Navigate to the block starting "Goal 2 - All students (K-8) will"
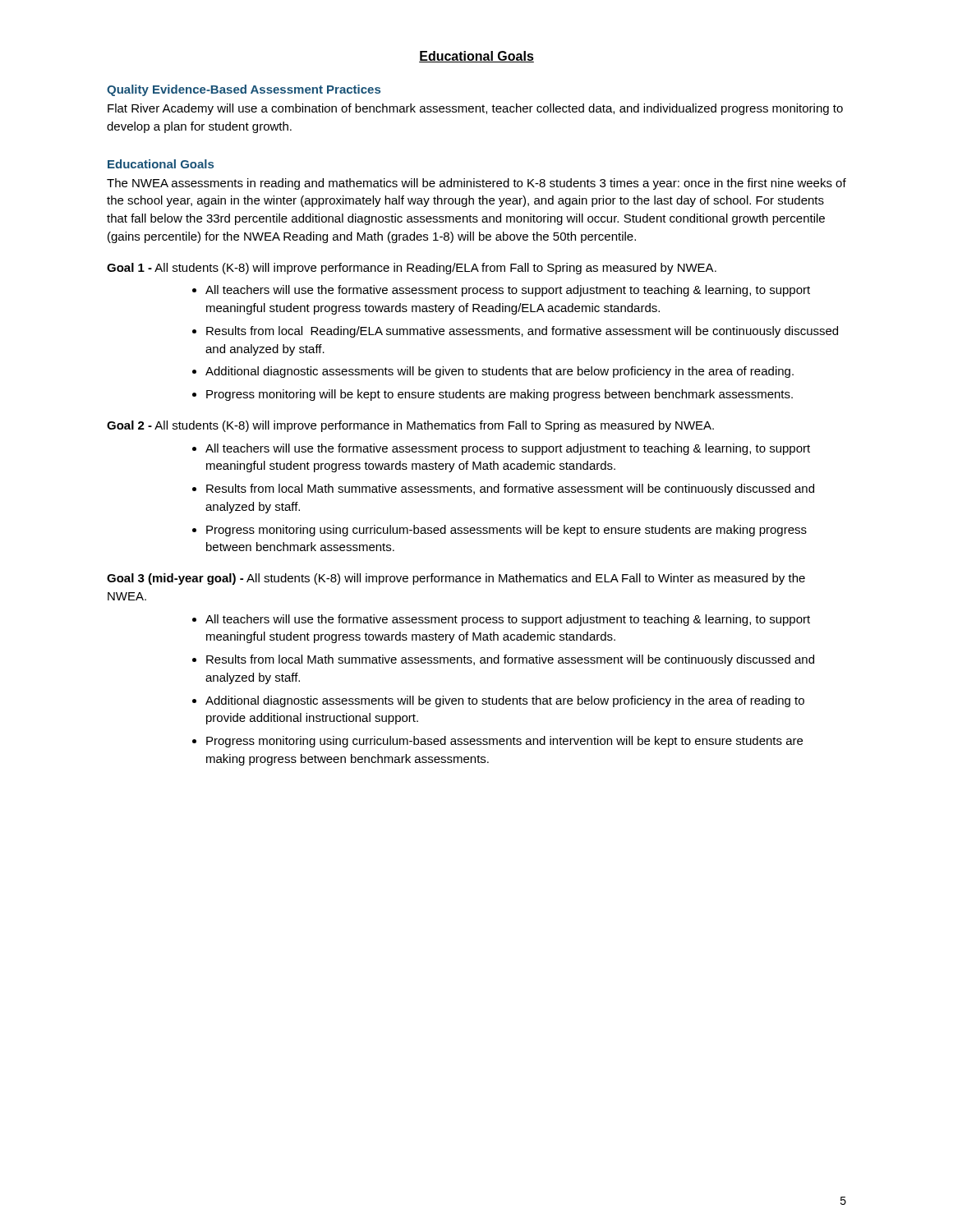Viewport: 953px width, 1232px height. click(411, 425)
